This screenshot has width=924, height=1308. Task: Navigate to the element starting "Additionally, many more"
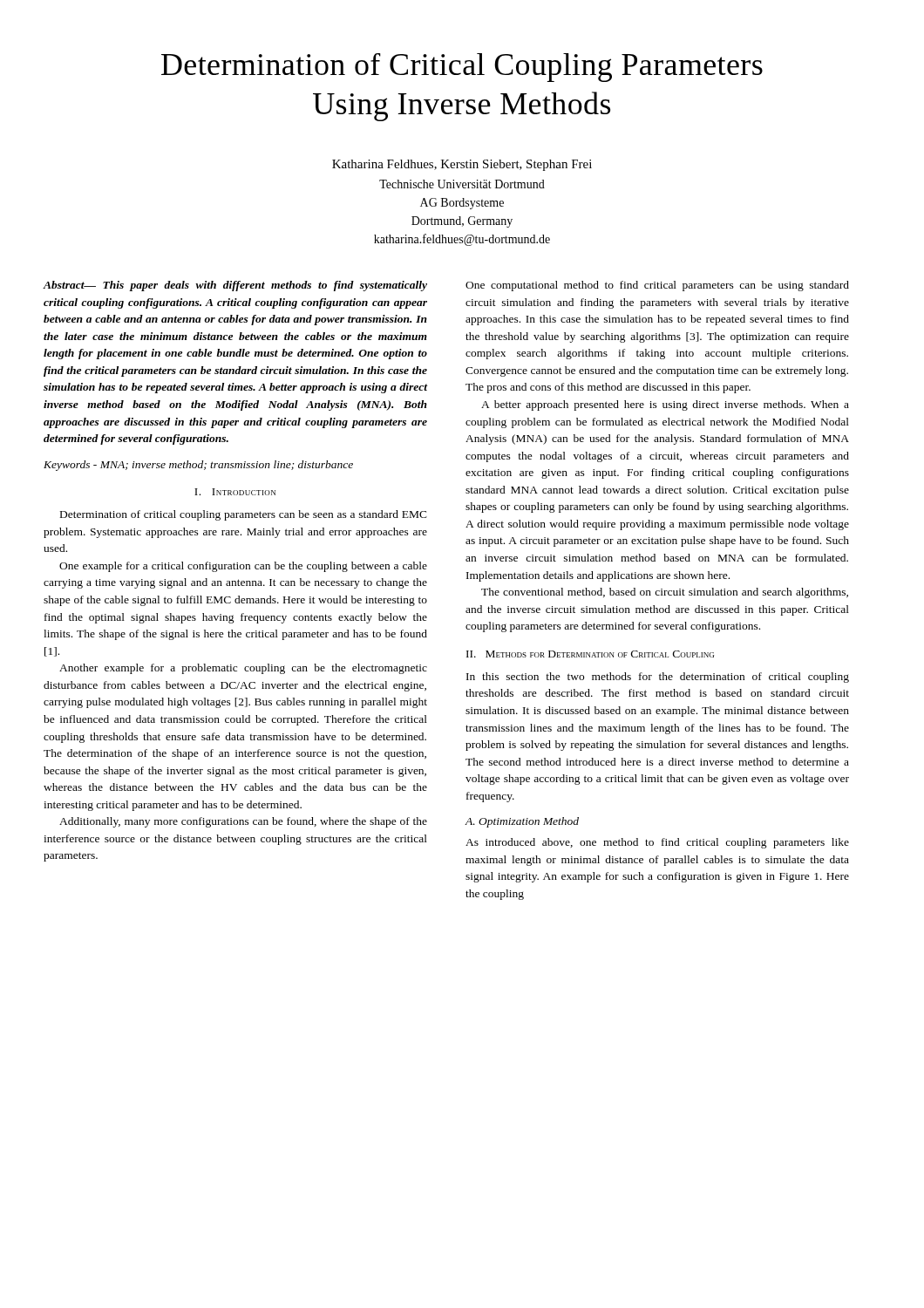click(x=235, y=838)
